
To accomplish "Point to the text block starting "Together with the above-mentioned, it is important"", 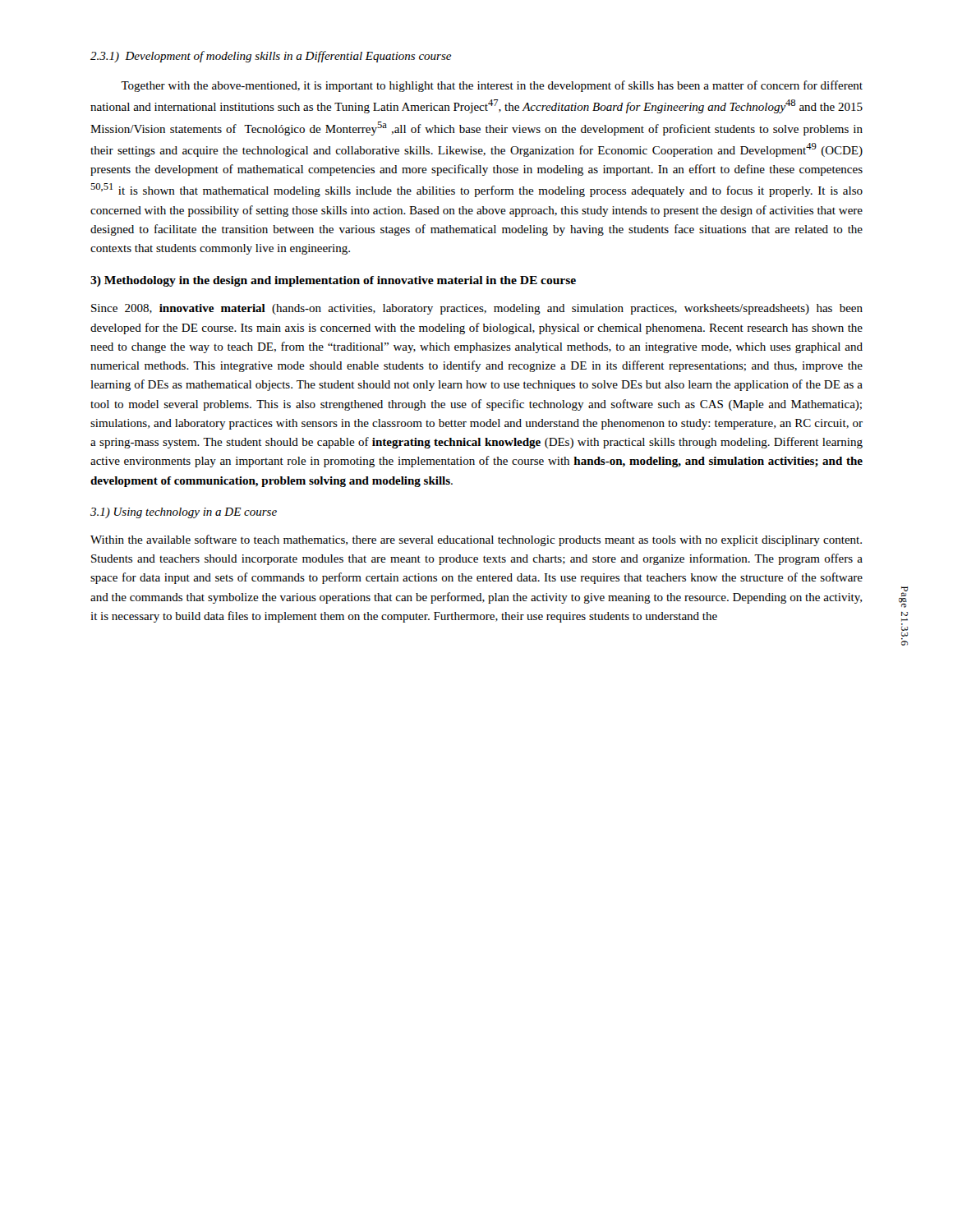I will click(x=476, y=167).
